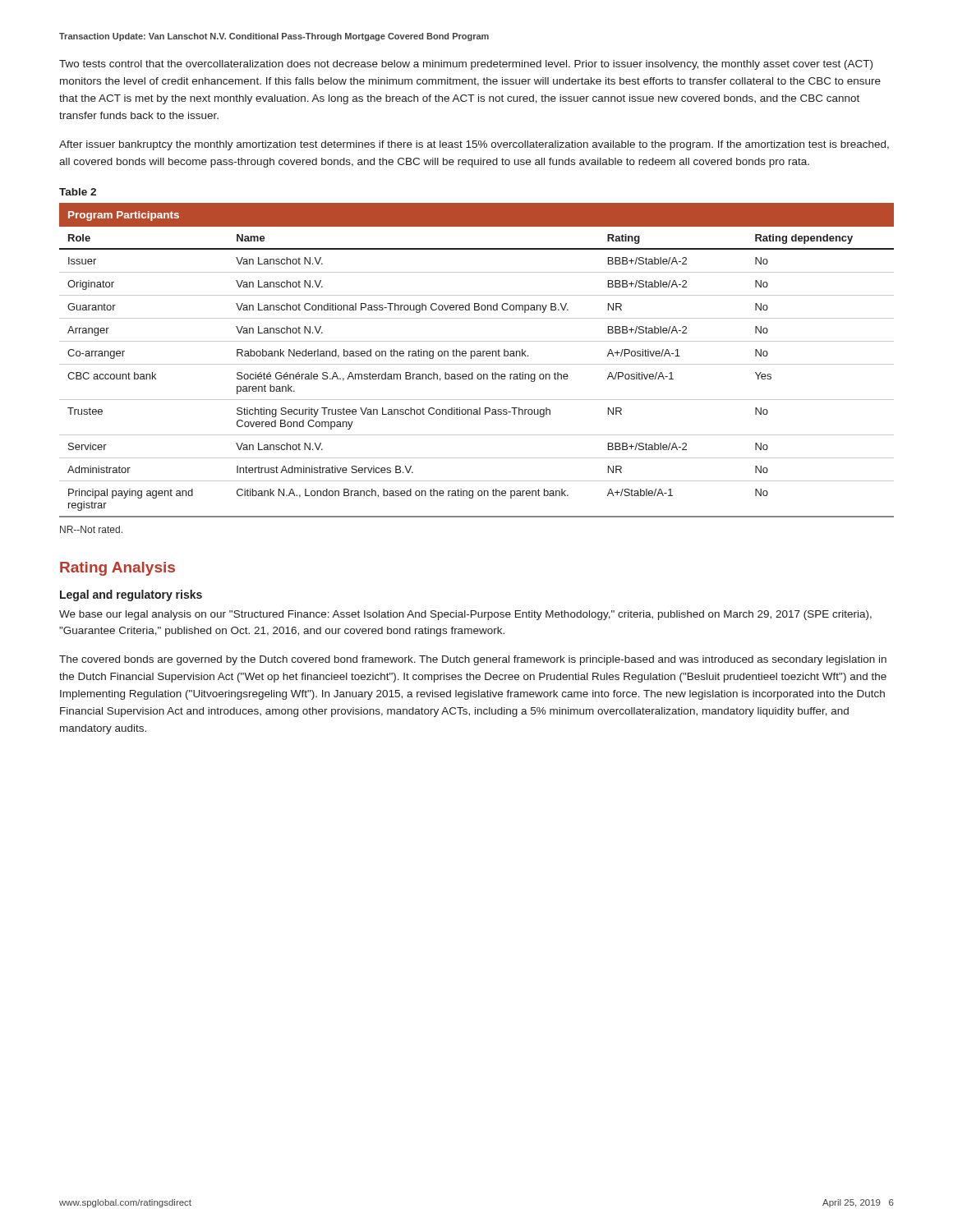Click on the caption containing "Table 2"
Viewport: 953px width, 1232px height.
pyautogui.click(x=78, y=191)
